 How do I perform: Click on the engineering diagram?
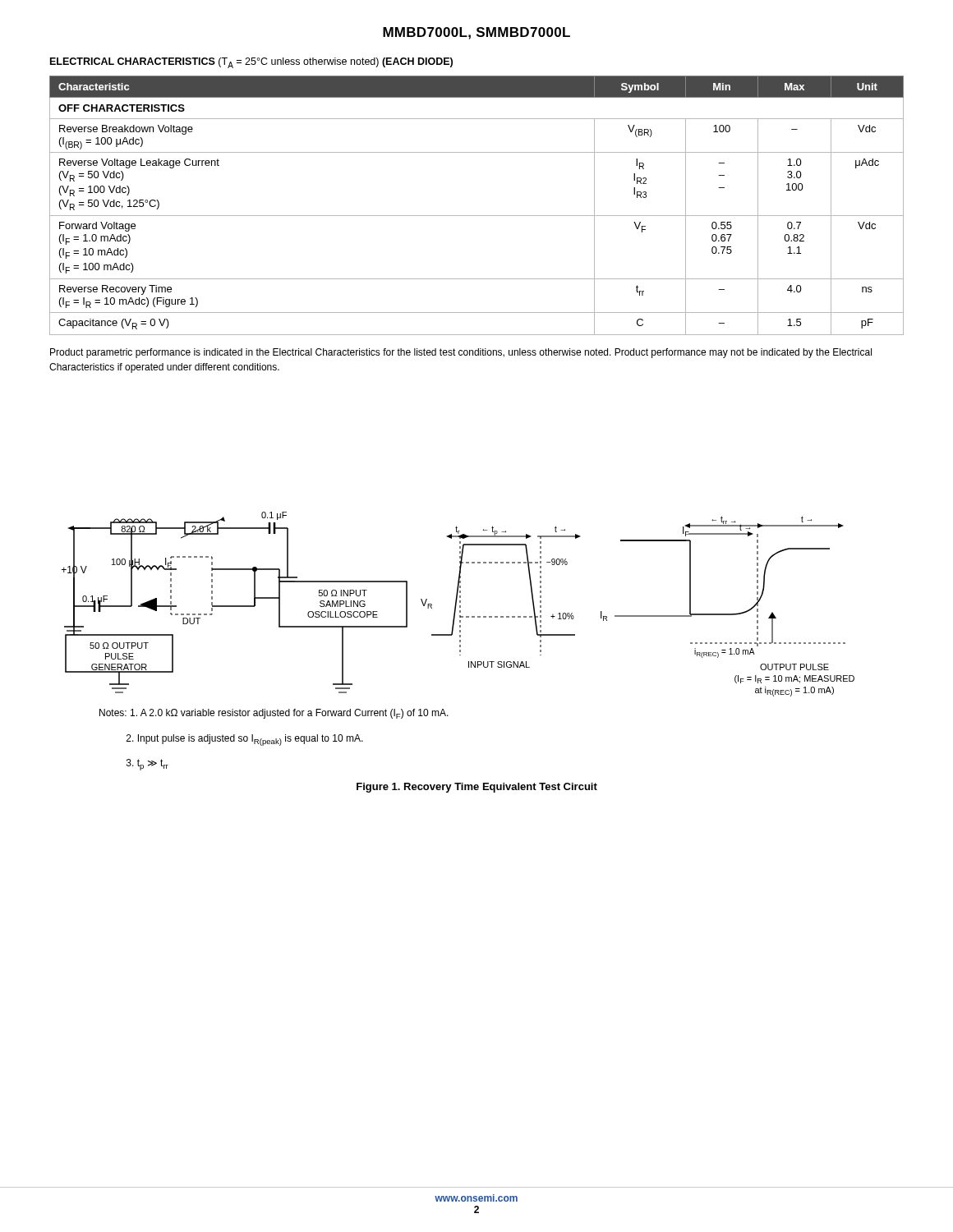476,548
